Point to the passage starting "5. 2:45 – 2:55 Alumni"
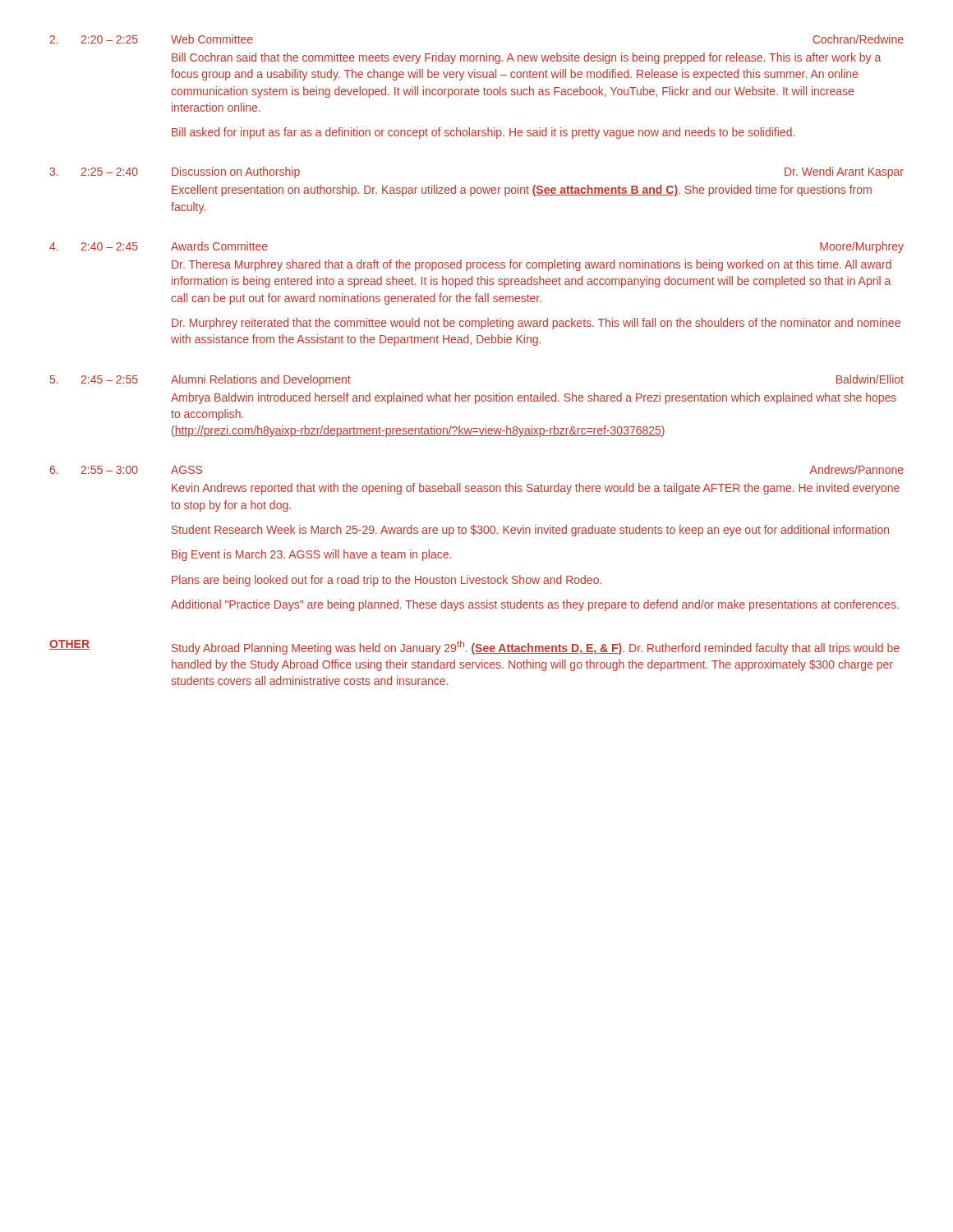Image resolution: width=953 pixels, height=1232 pixels. (x=476, y=410)
